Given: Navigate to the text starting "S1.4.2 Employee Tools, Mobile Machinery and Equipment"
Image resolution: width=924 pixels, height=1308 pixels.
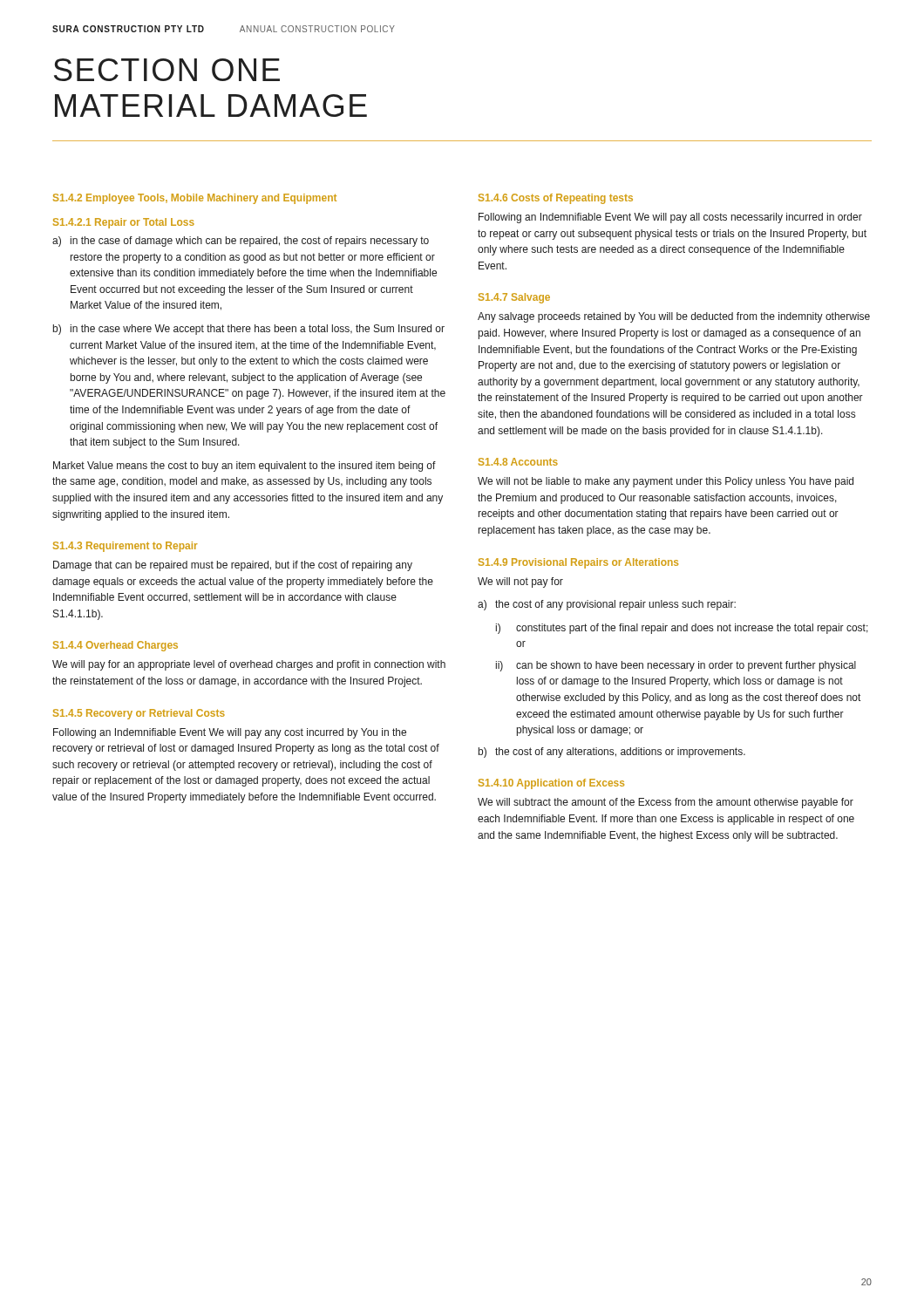Looking at the screenshot, I should coord(195,198).
